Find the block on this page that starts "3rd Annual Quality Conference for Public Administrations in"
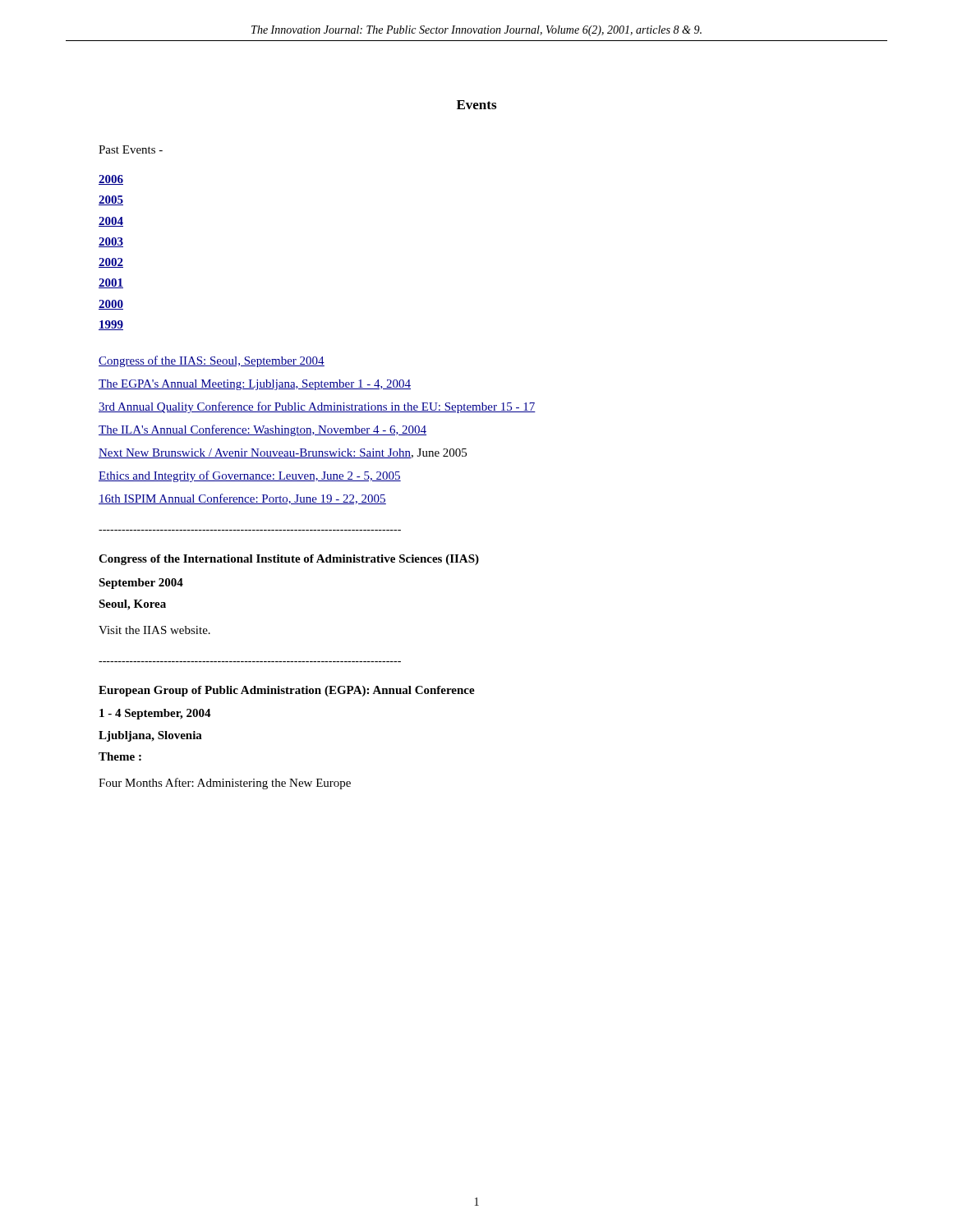This screenshot has width=953, height=1232. (x=476, y=407)
